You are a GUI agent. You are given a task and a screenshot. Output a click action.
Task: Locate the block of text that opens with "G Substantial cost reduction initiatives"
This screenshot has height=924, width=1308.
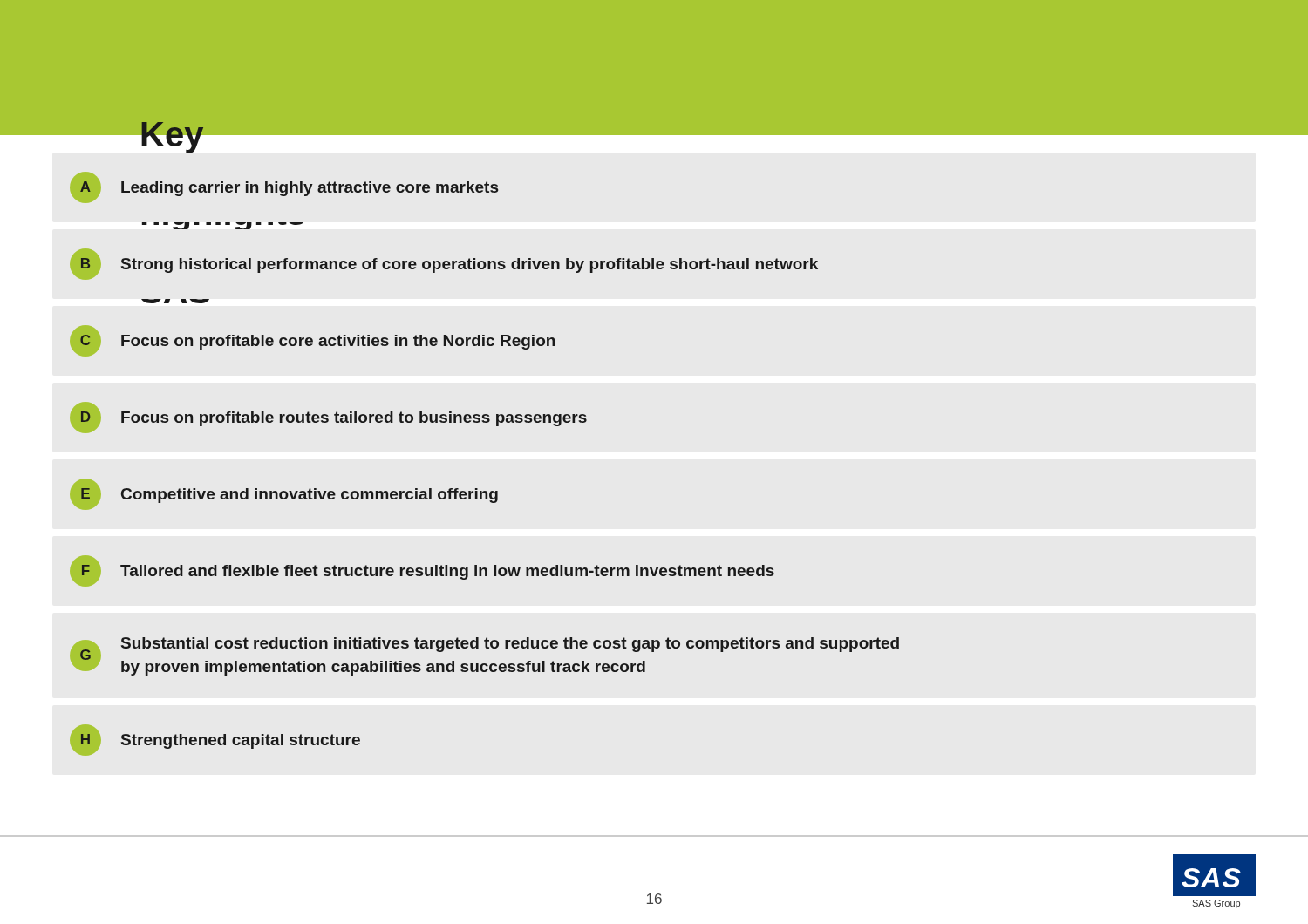click(x=485, y=655)
